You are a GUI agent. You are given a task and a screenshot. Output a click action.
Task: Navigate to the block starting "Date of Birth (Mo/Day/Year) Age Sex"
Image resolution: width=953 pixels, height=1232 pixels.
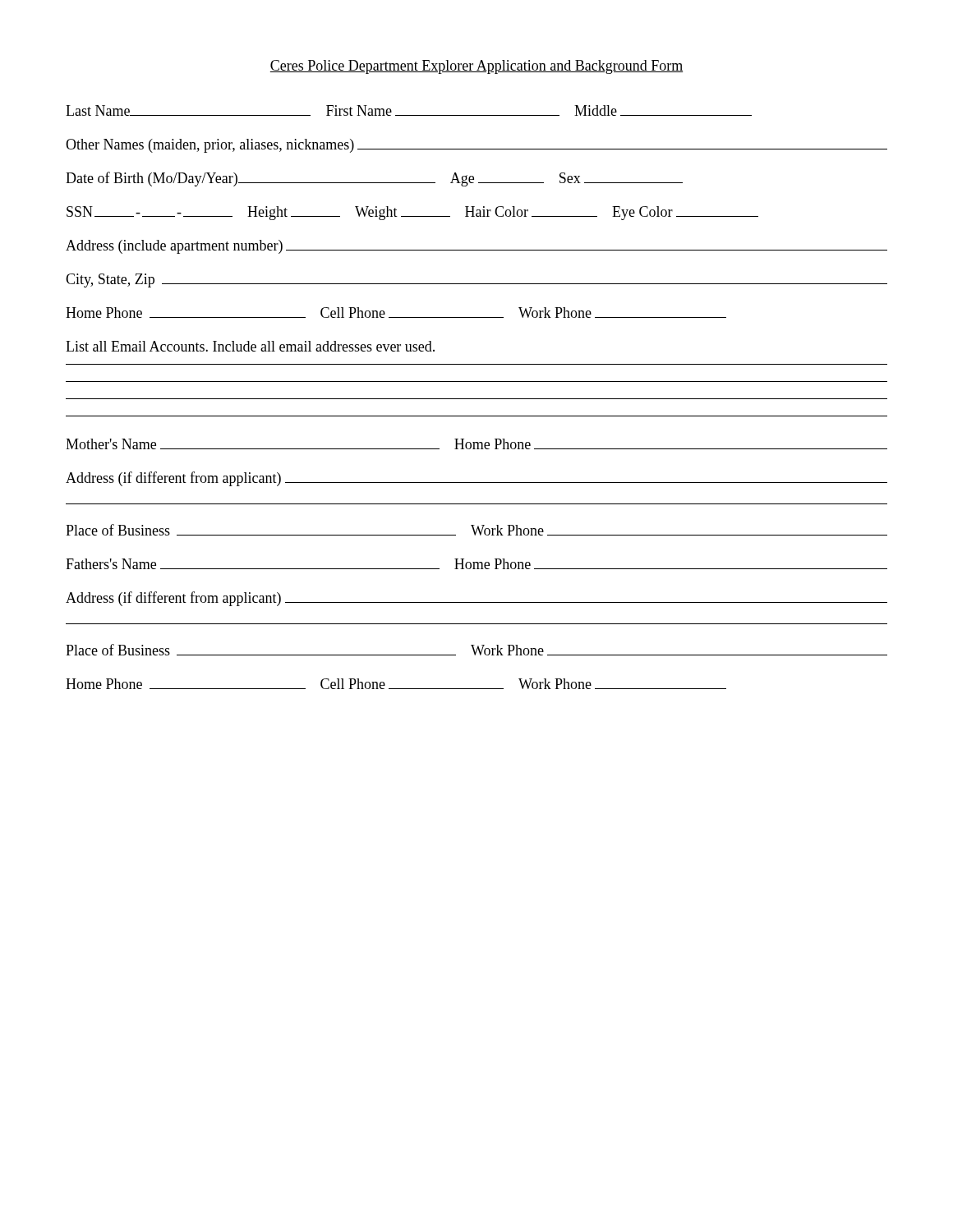(374, 179)
